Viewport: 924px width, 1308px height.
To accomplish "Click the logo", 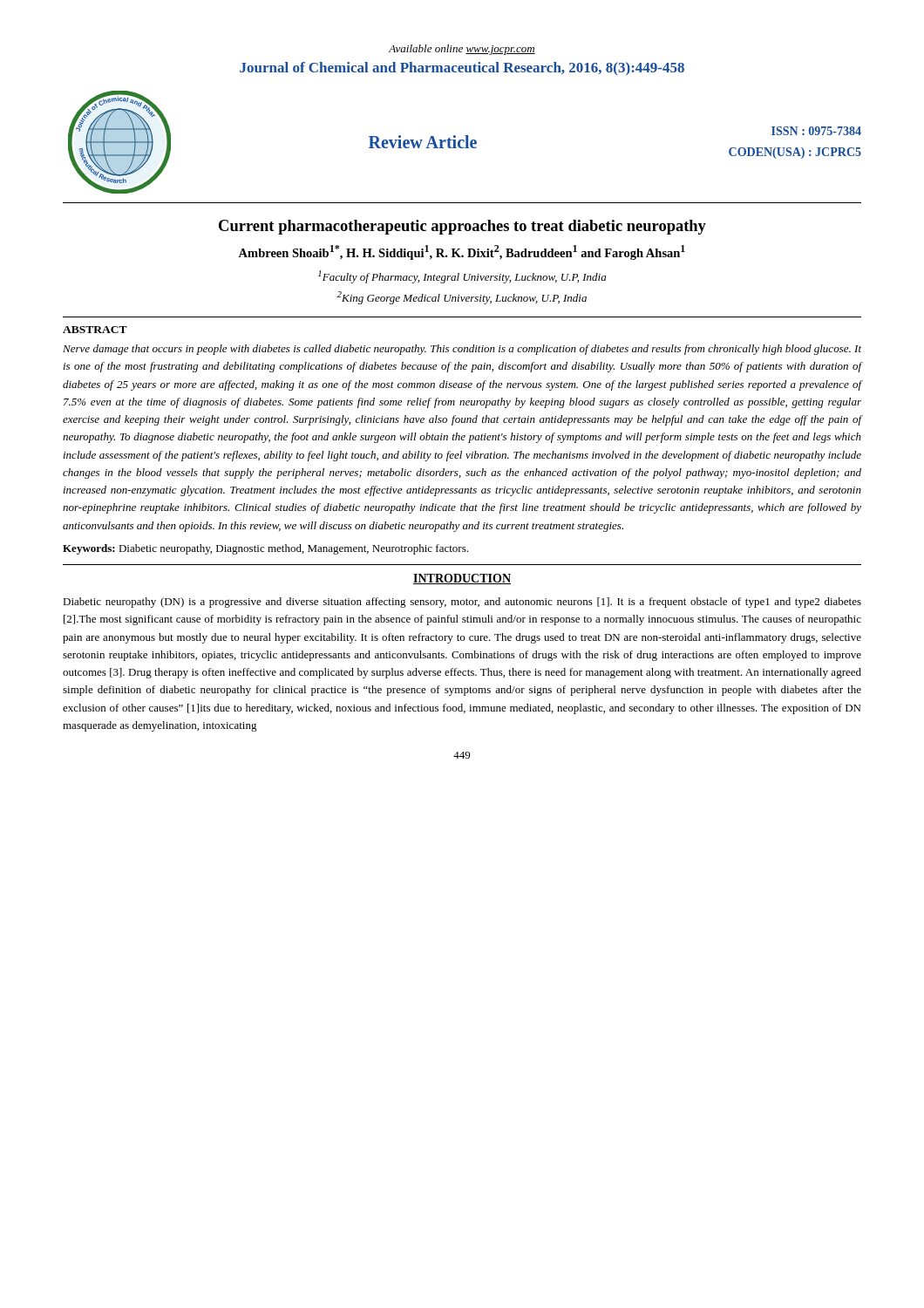I will point(119,142).
